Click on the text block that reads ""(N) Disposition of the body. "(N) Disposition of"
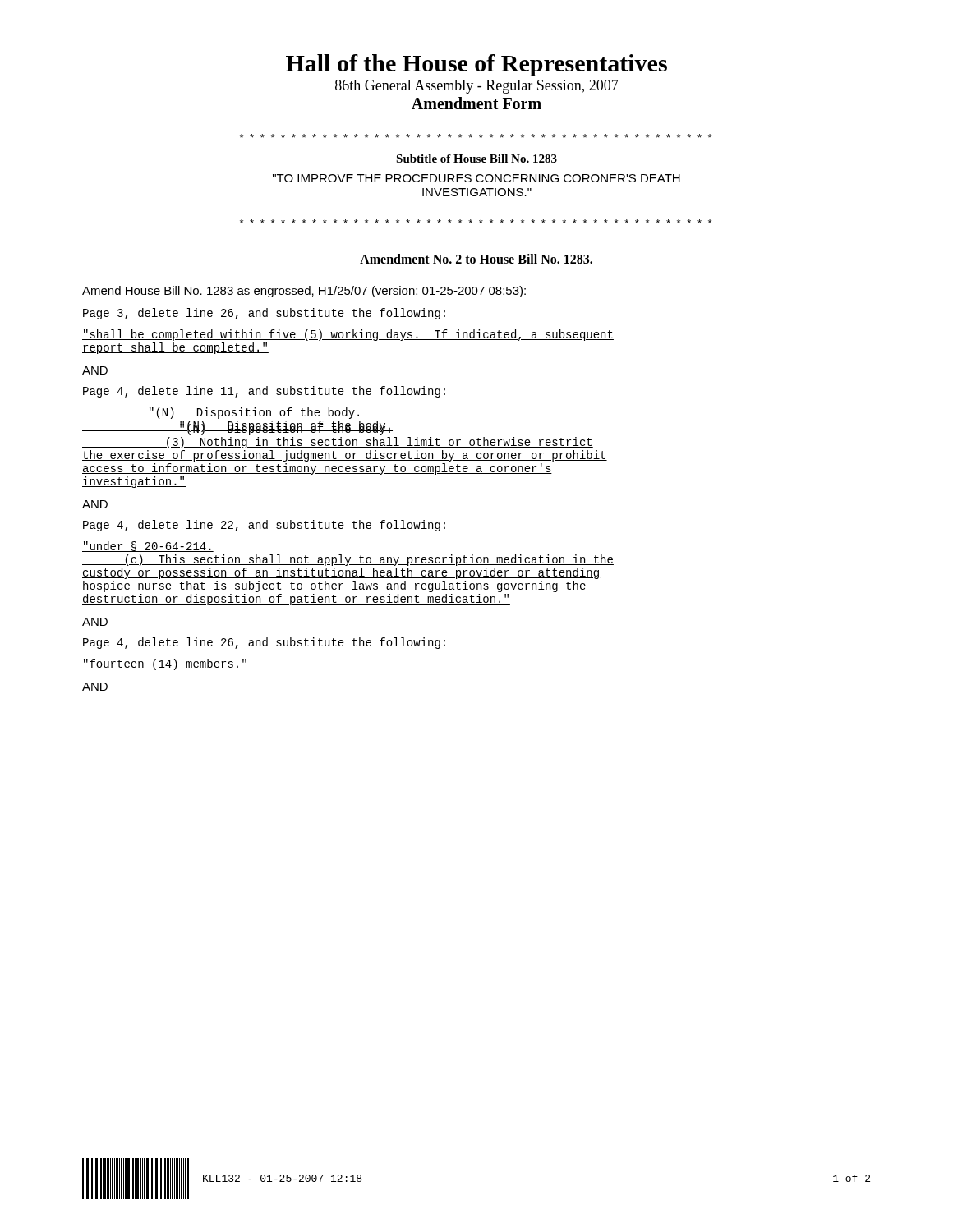The height and width of the screenshot is (1232, 953). [x=254, y=413]
